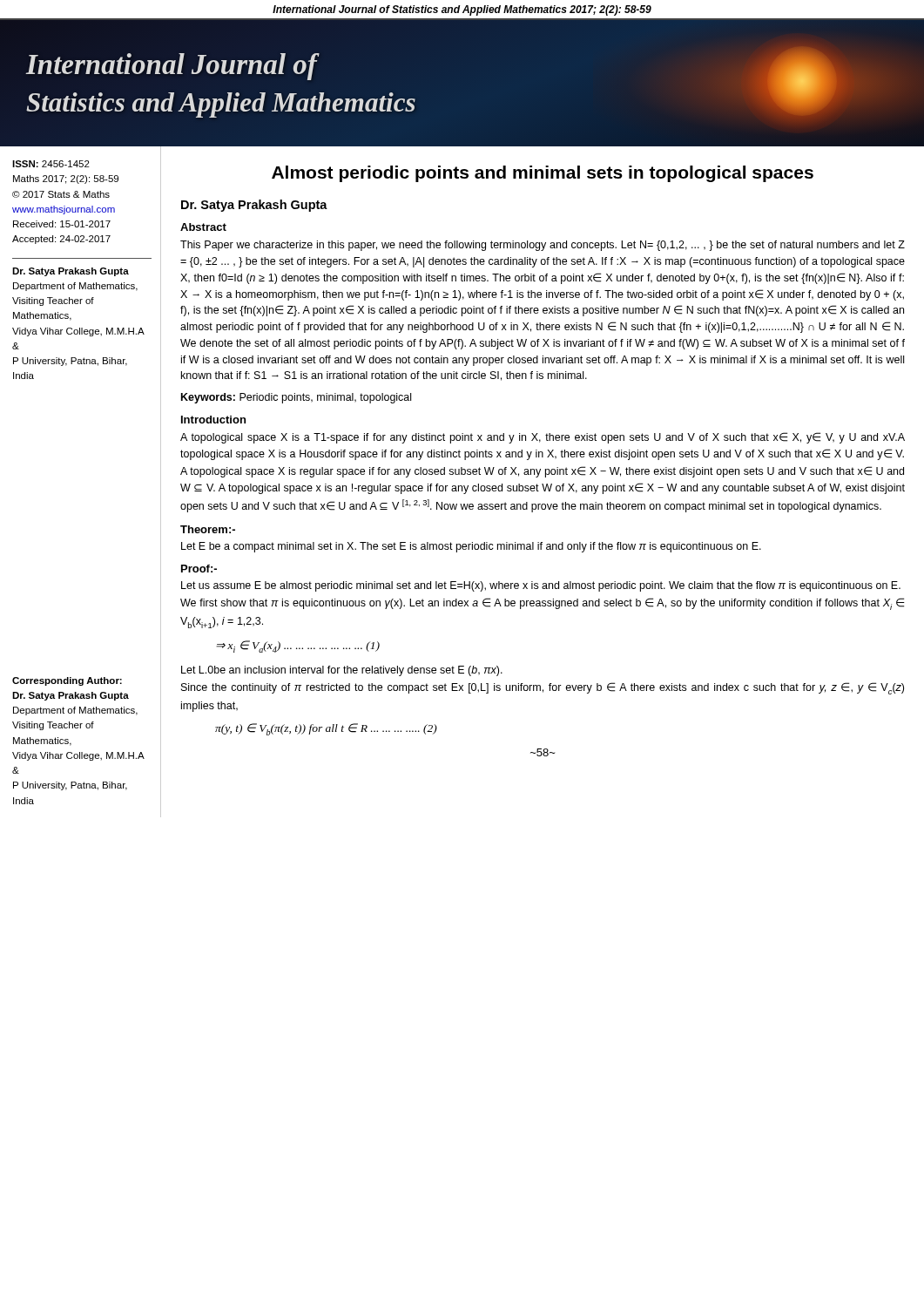This screenshot has height=1307, width=924.
Task: Select the formula that says "⇒ xi ∈ Va(x4) ... ..."
Action: pyautogui.click(x=297, y=646)
